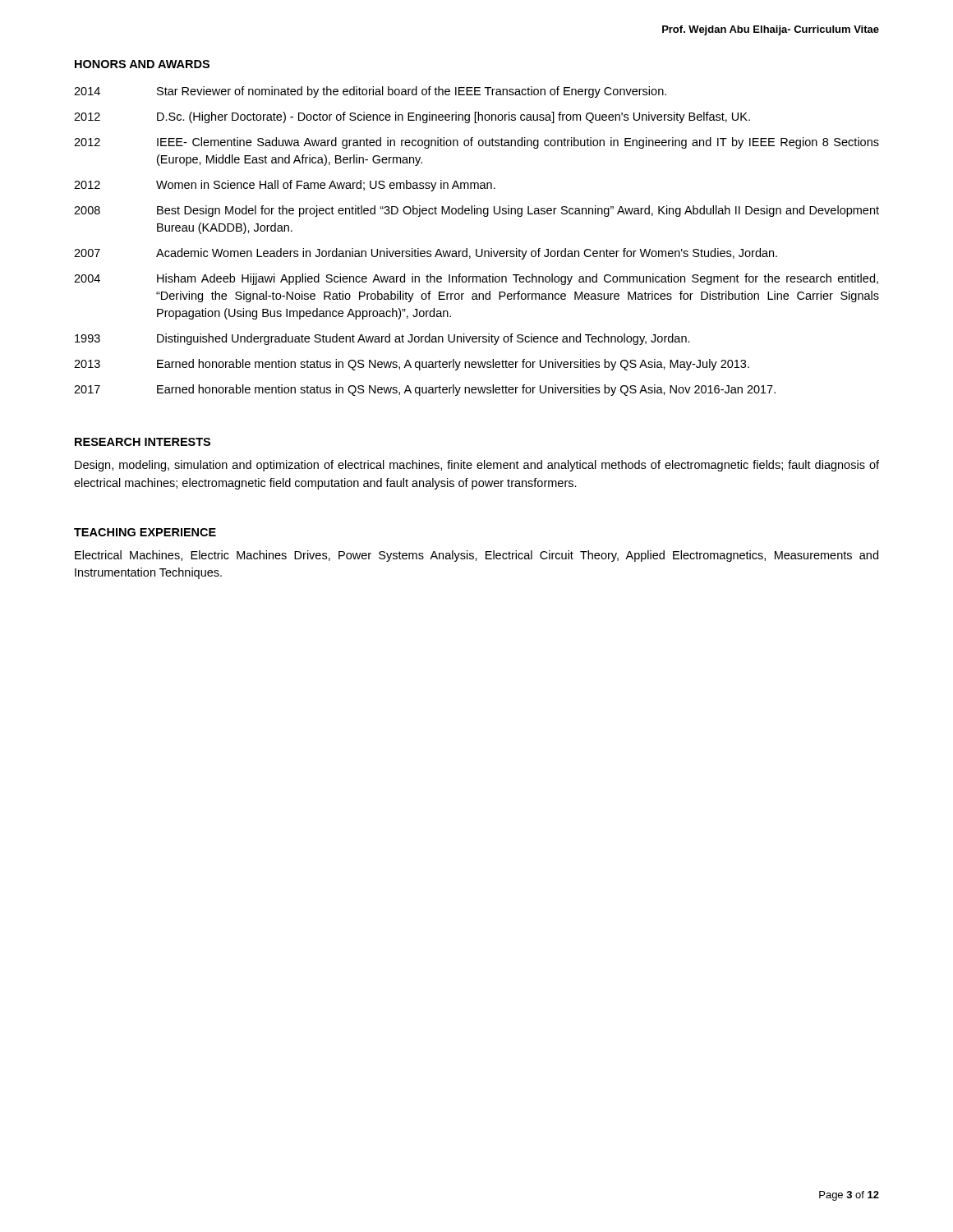The height and width of the screenshot is (1232, 953).
Task: Click on the element starting "2012 D.Sc. (Higher Doctorate)"
Action: 476,117
